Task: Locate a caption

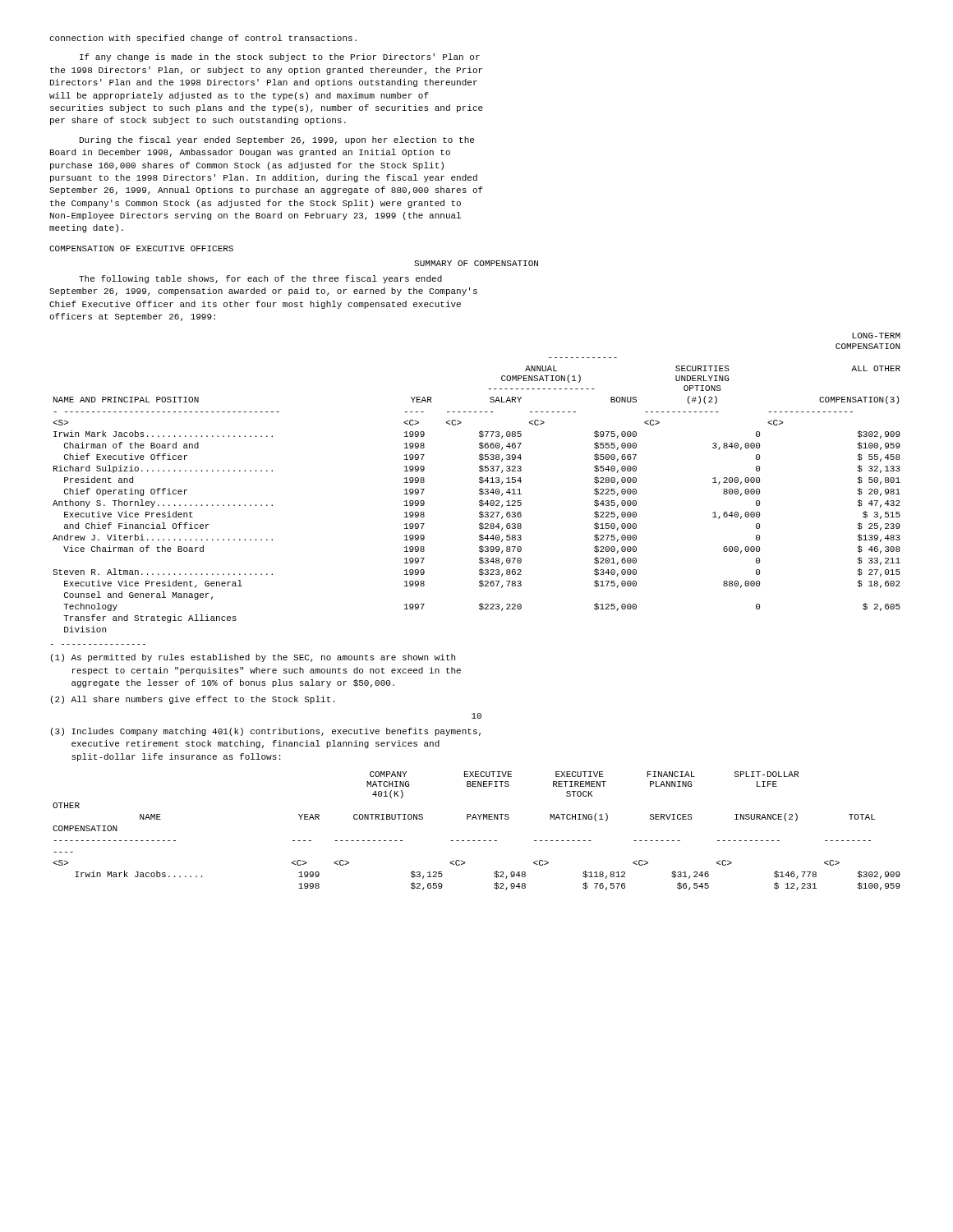Action: pyautogui.click(x=476, y=264)
